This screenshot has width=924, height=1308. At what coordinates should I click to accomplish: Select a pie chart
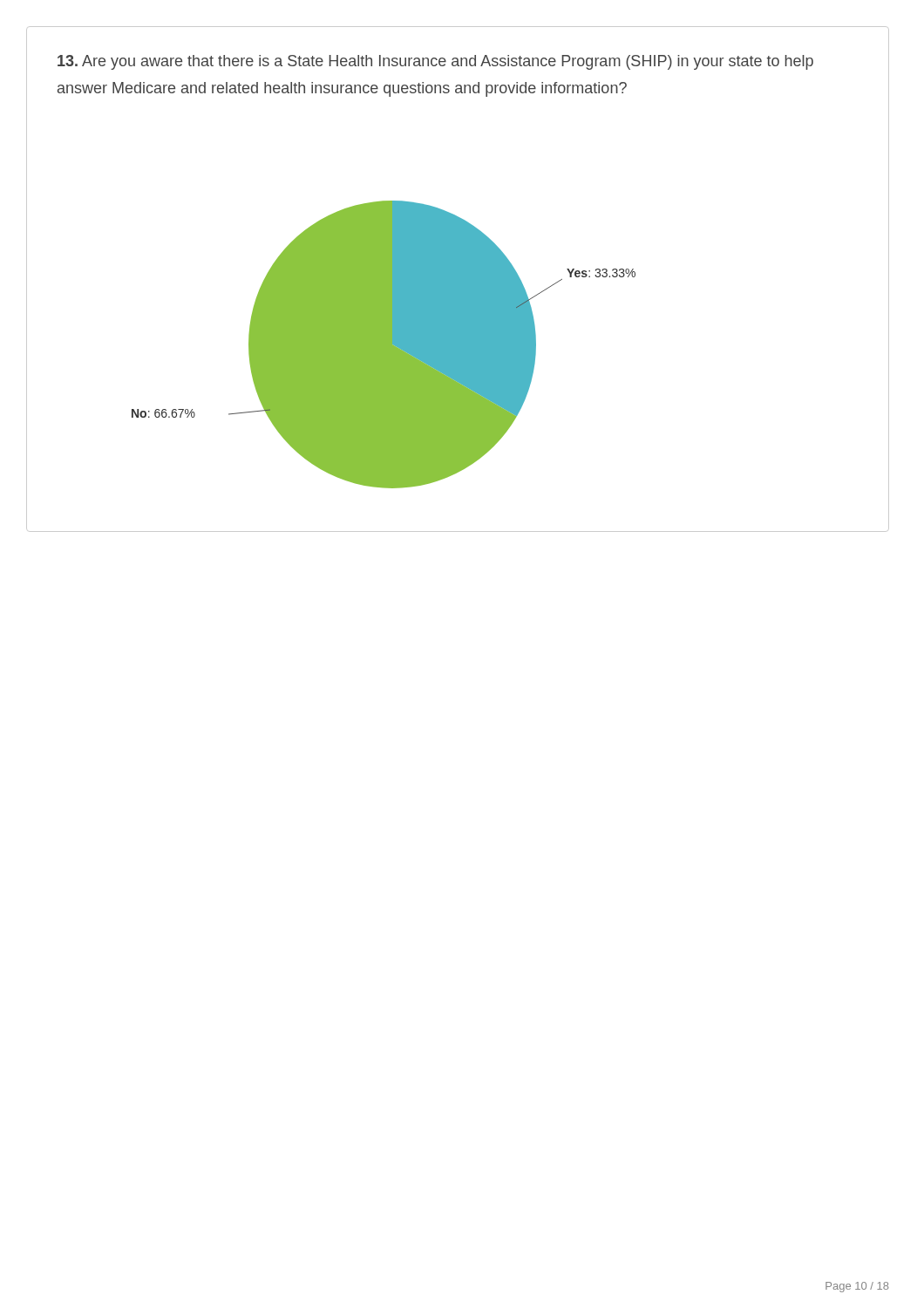pos(436,340)
